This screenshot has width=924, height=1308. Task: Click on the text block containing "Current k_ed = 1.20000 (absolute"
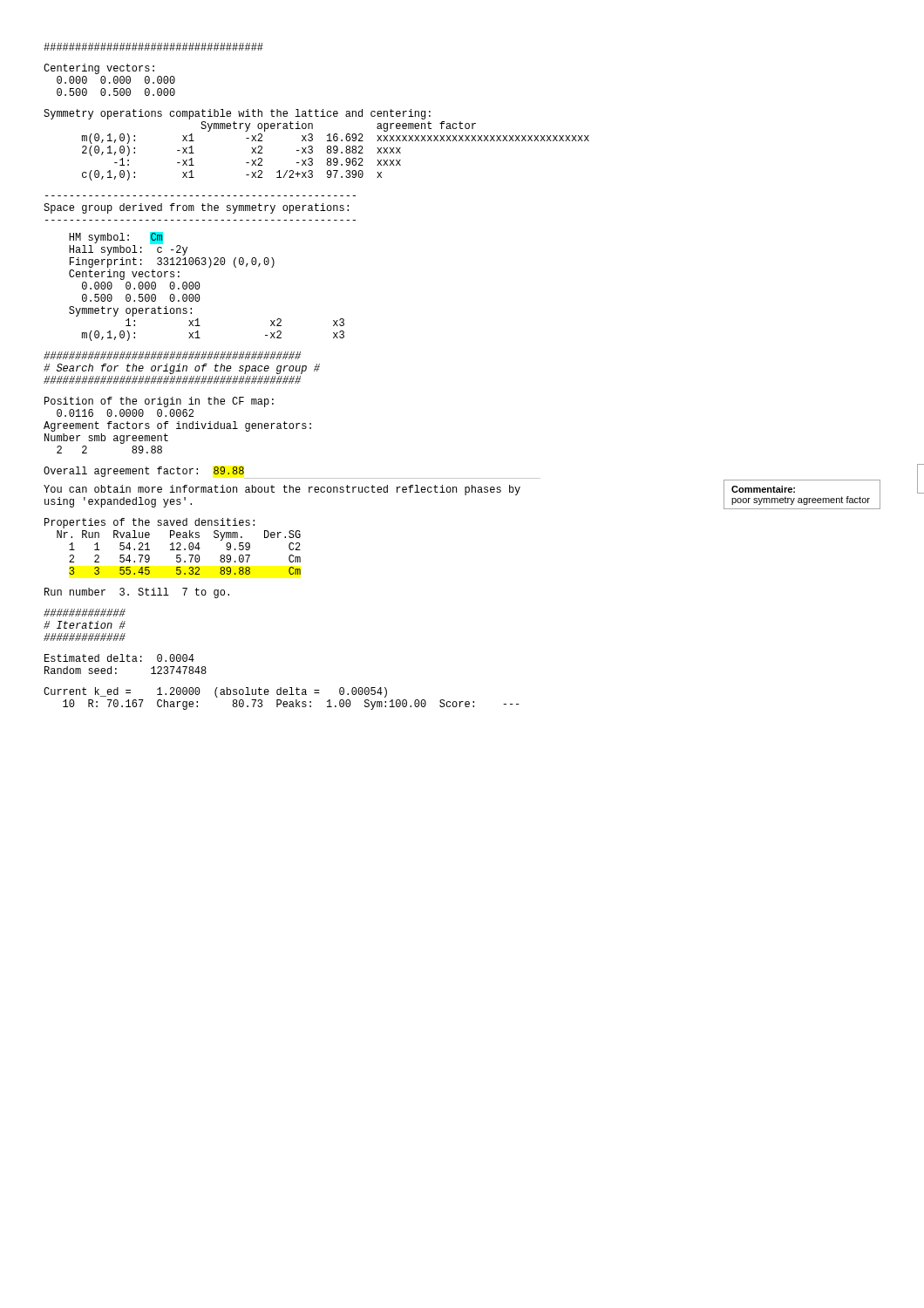(x=462, y=698)
